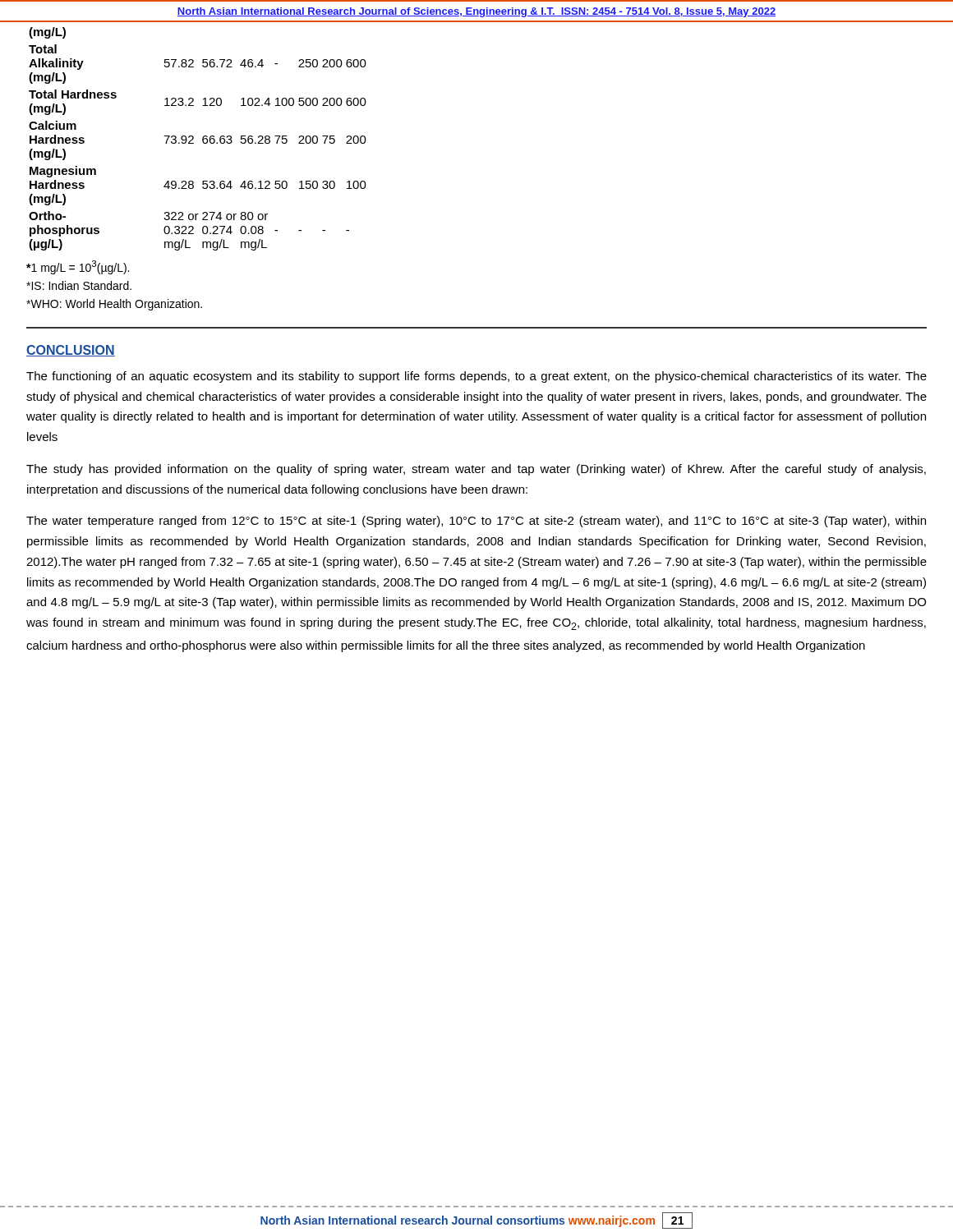Click on the text block starting "The study has provided information on the"

[x=476, y=479]
